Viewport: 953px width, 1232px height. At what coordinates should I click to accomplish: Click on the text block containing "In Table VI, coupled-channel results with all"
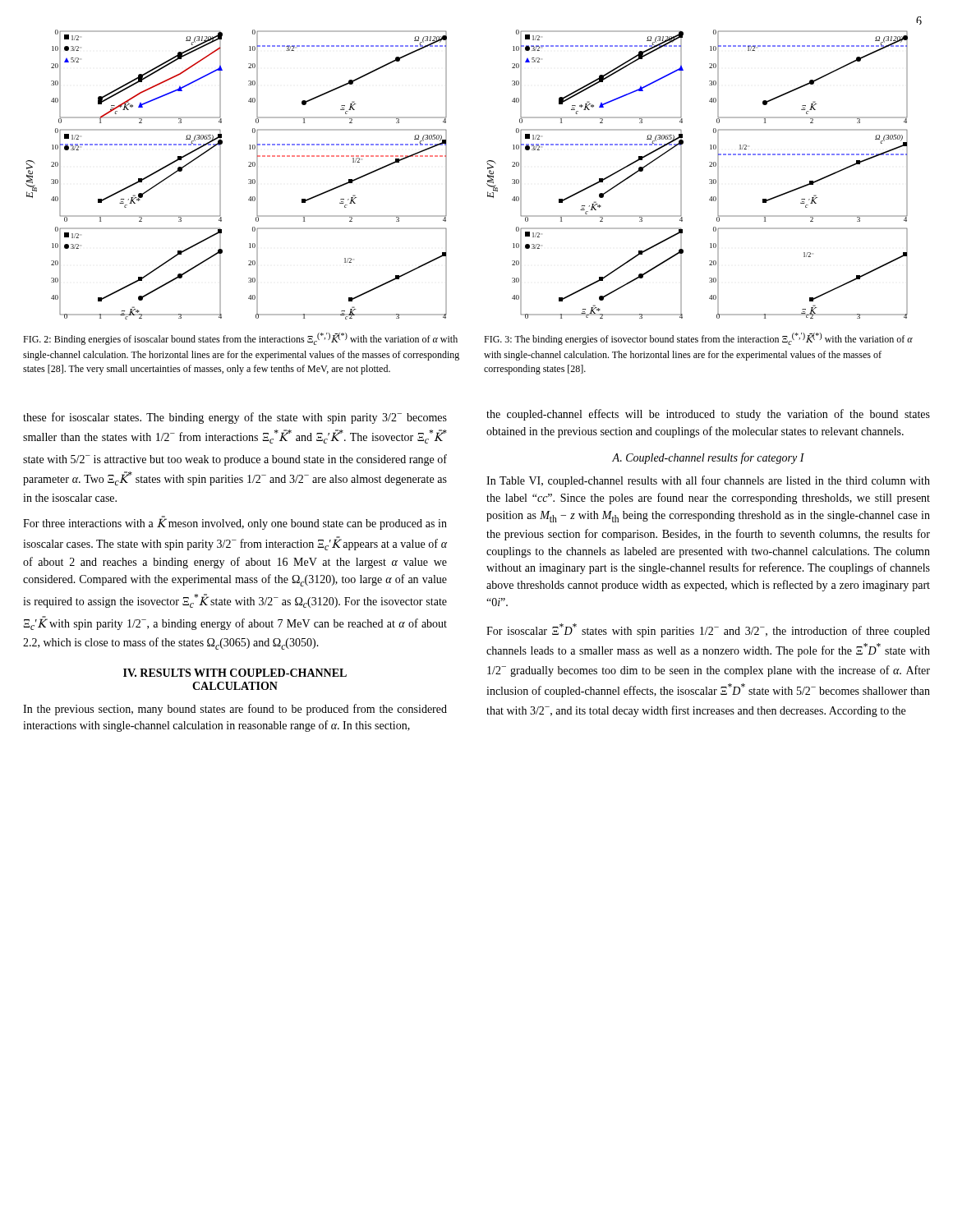click(x=708, y=597)
